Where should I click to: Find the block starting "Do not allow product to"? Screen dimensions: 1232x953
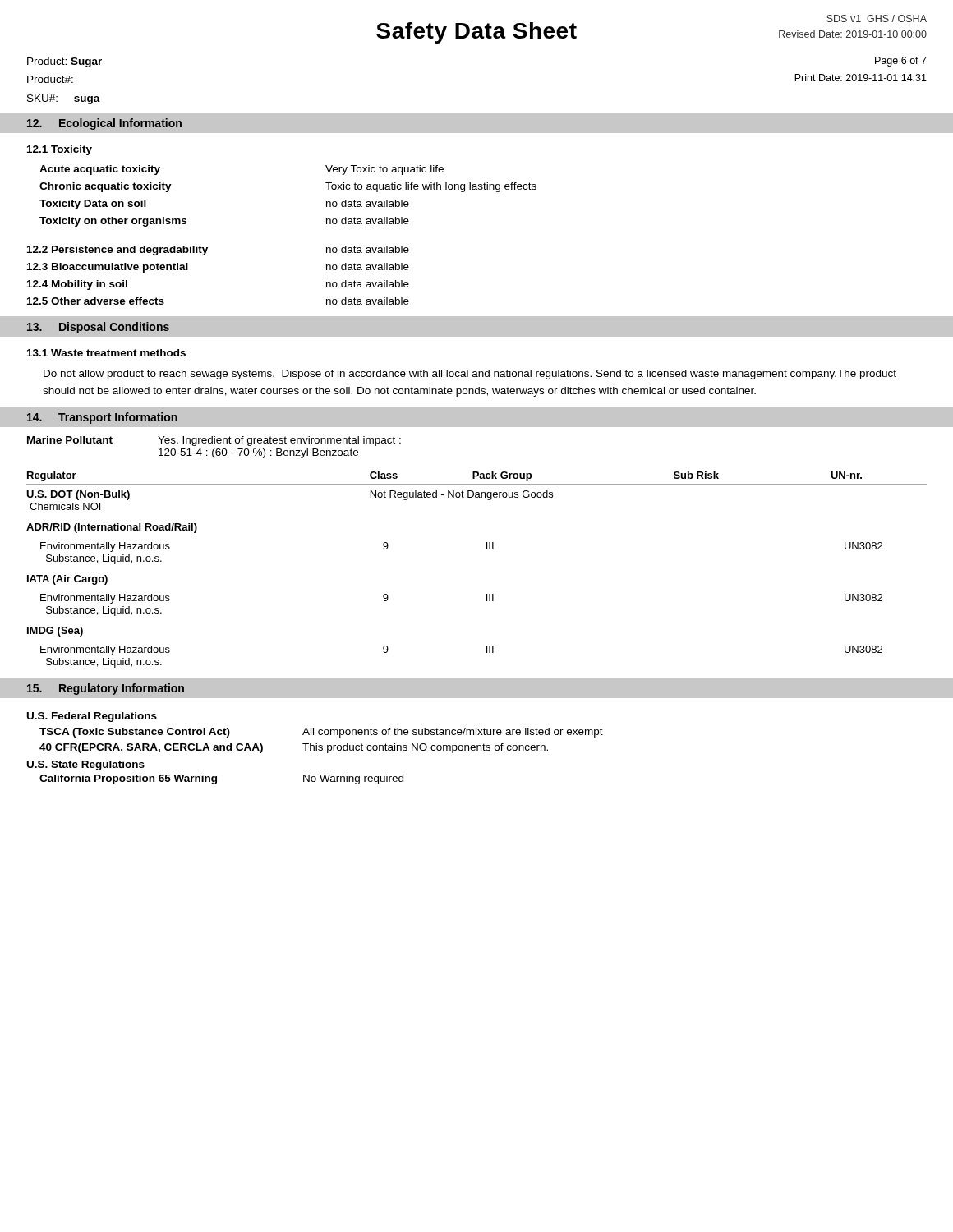tap(470, 382)
